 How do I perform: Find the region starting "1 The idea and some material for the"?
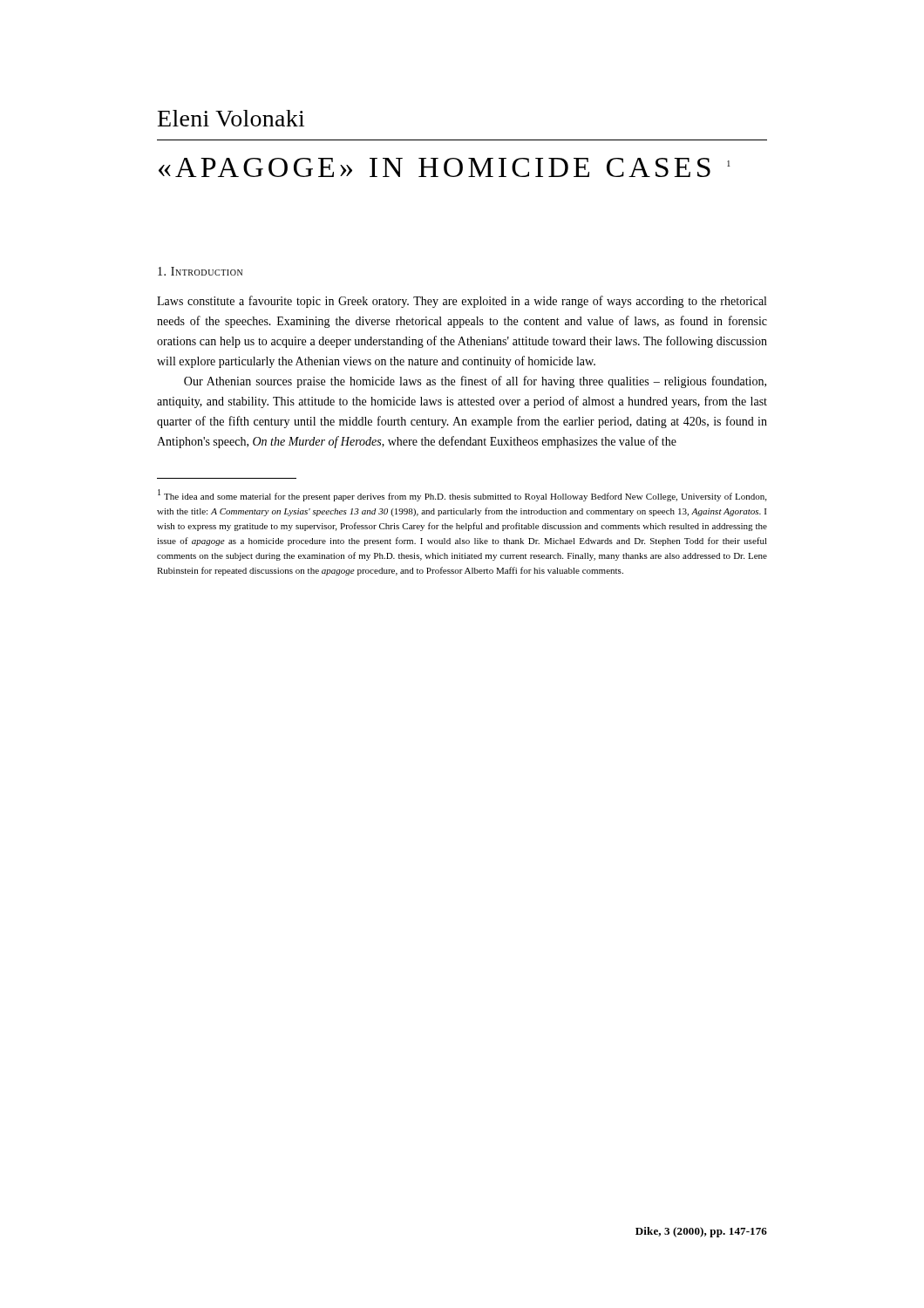coord(462,532)
